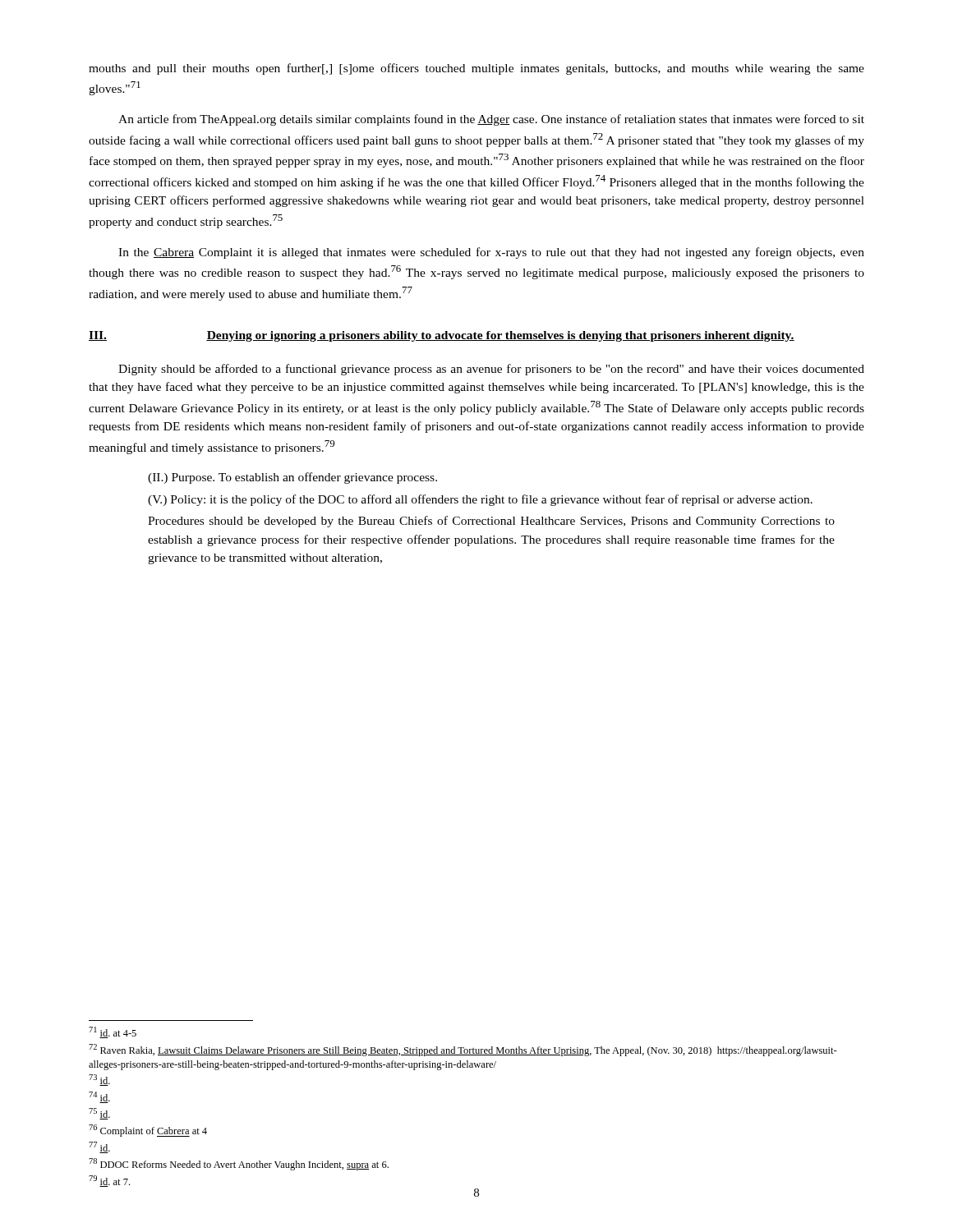The height and width of the screenshot is (1232, 953).
Task: Click on the footnote with the text "73 id."
Action: tap(100, 1080)
